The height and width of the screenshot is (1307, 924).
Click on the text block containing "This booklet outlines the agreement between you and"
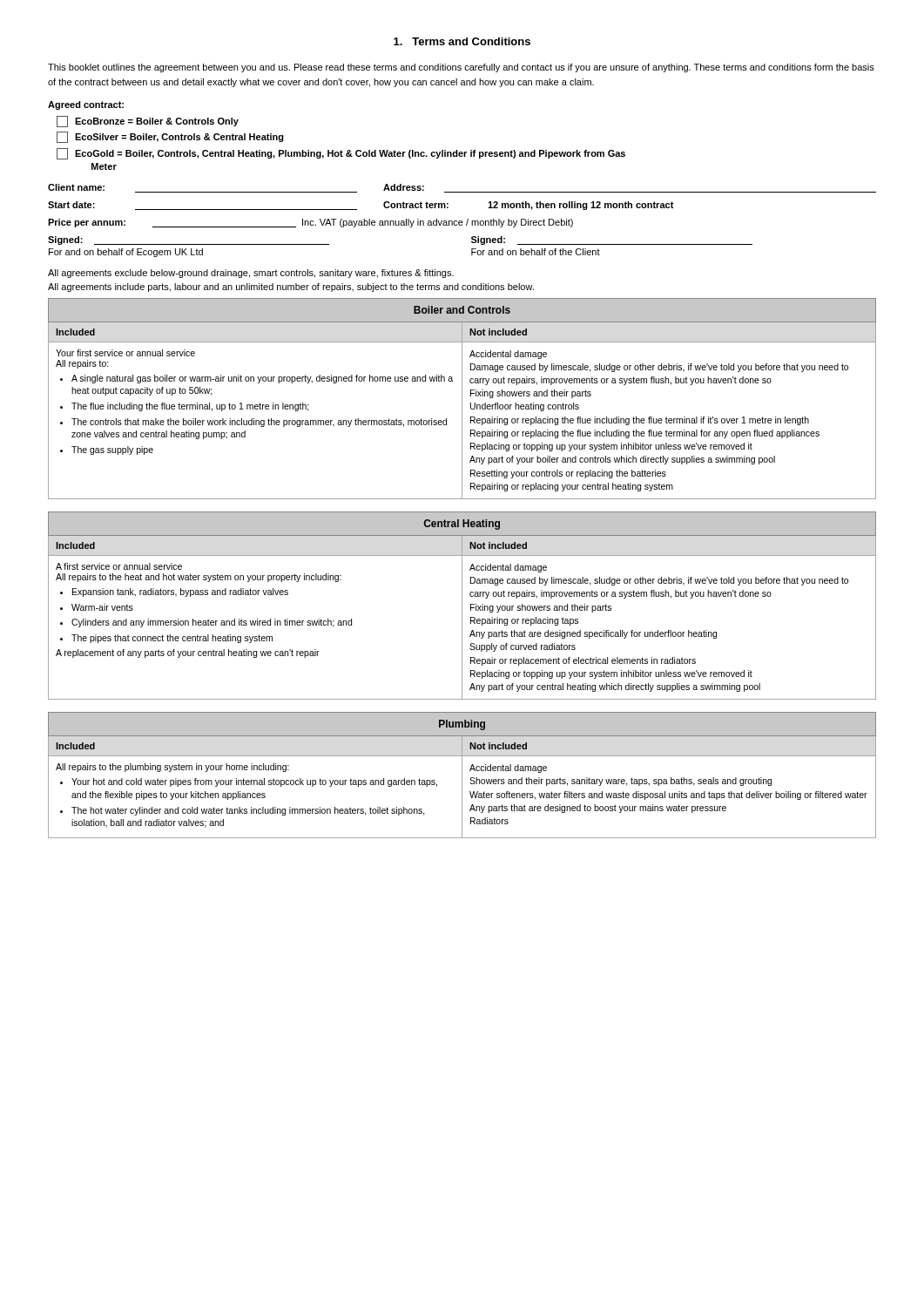coord(461,74)
